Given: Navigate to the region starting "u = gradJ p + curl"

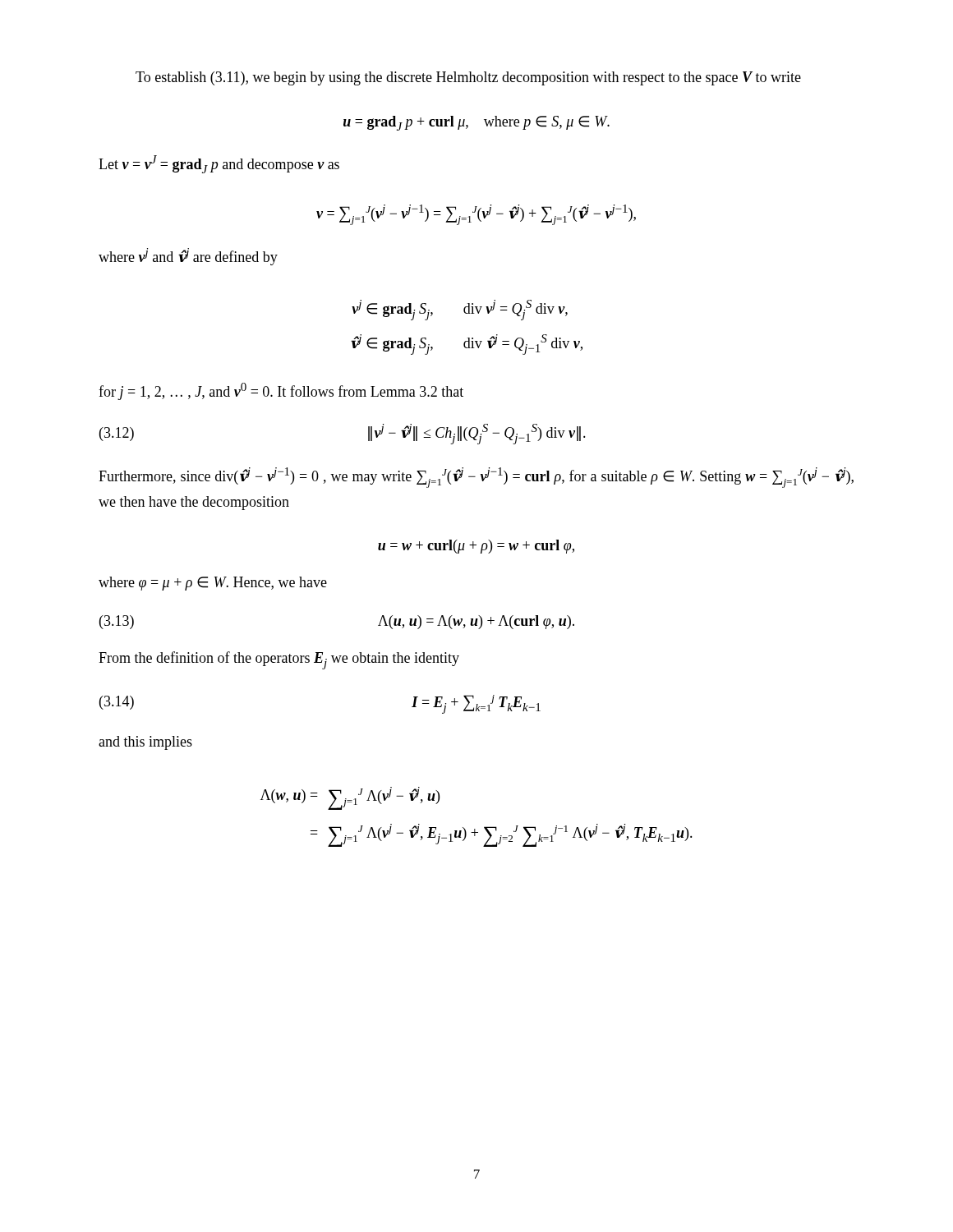Looking at the screenshot, I should point(476,123).
